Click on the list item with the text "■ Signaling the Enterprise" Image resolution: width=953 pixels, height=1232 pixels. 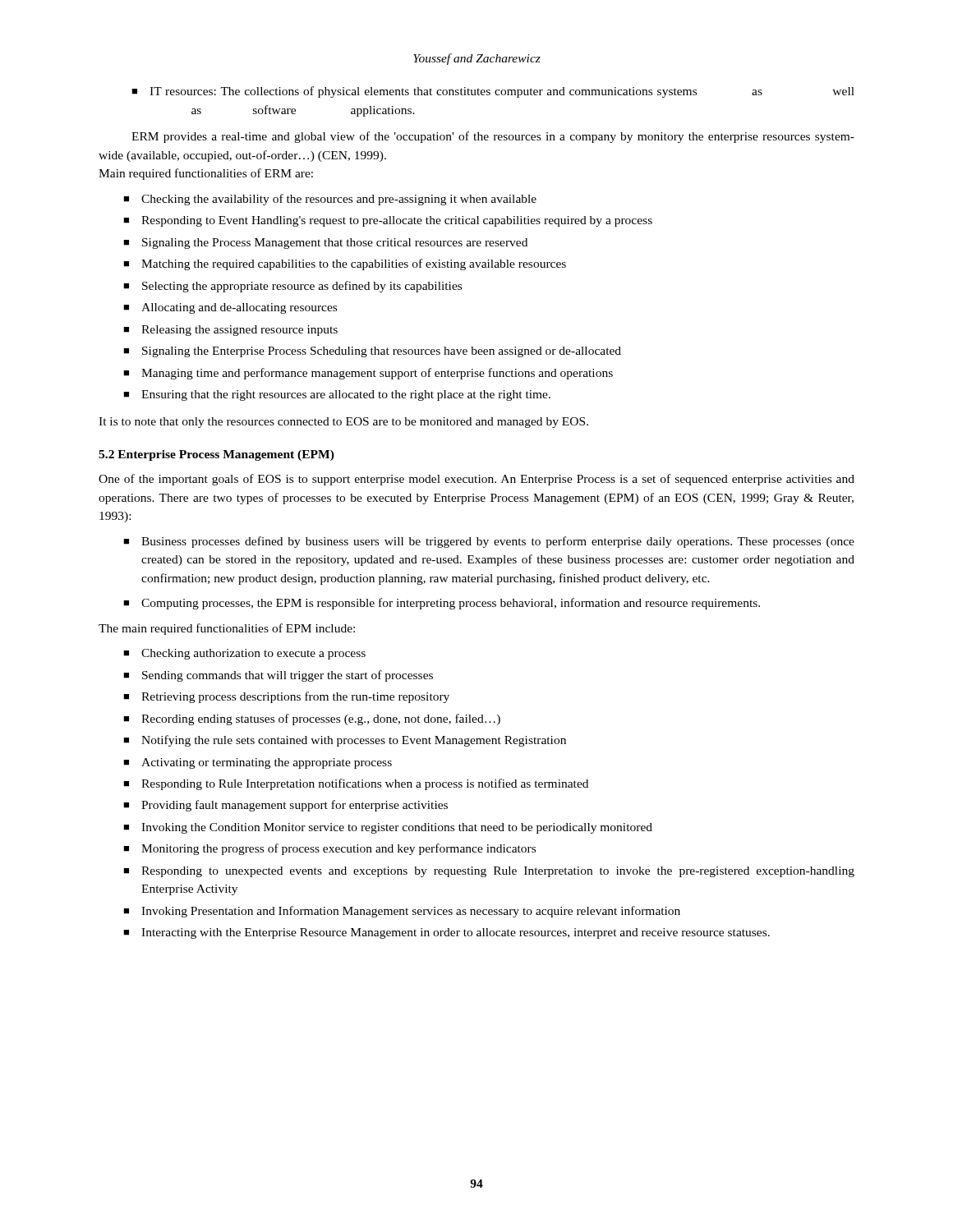point(489,351)
